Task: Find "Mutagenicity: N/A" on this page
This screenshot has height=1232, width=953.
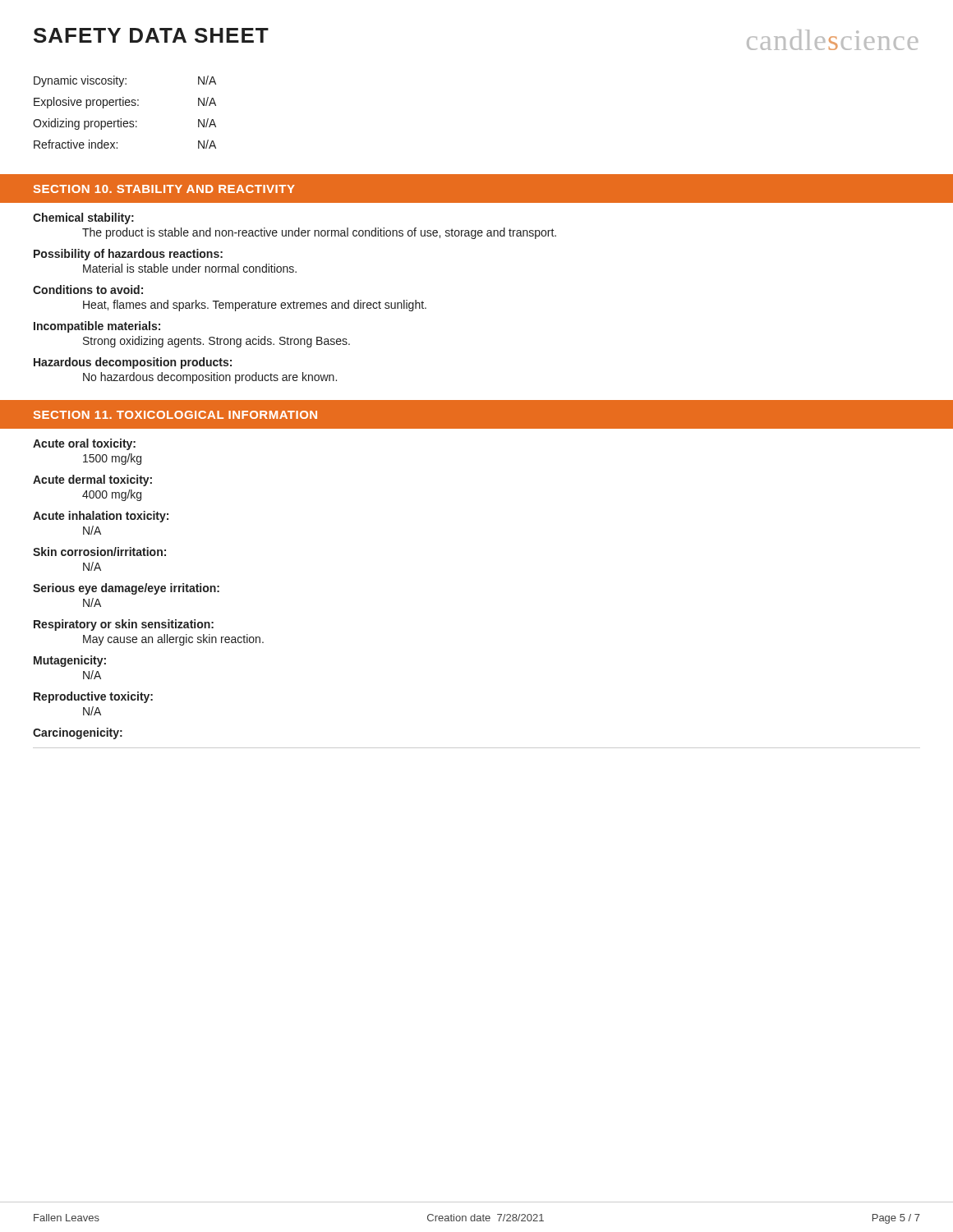Action: 70,661
